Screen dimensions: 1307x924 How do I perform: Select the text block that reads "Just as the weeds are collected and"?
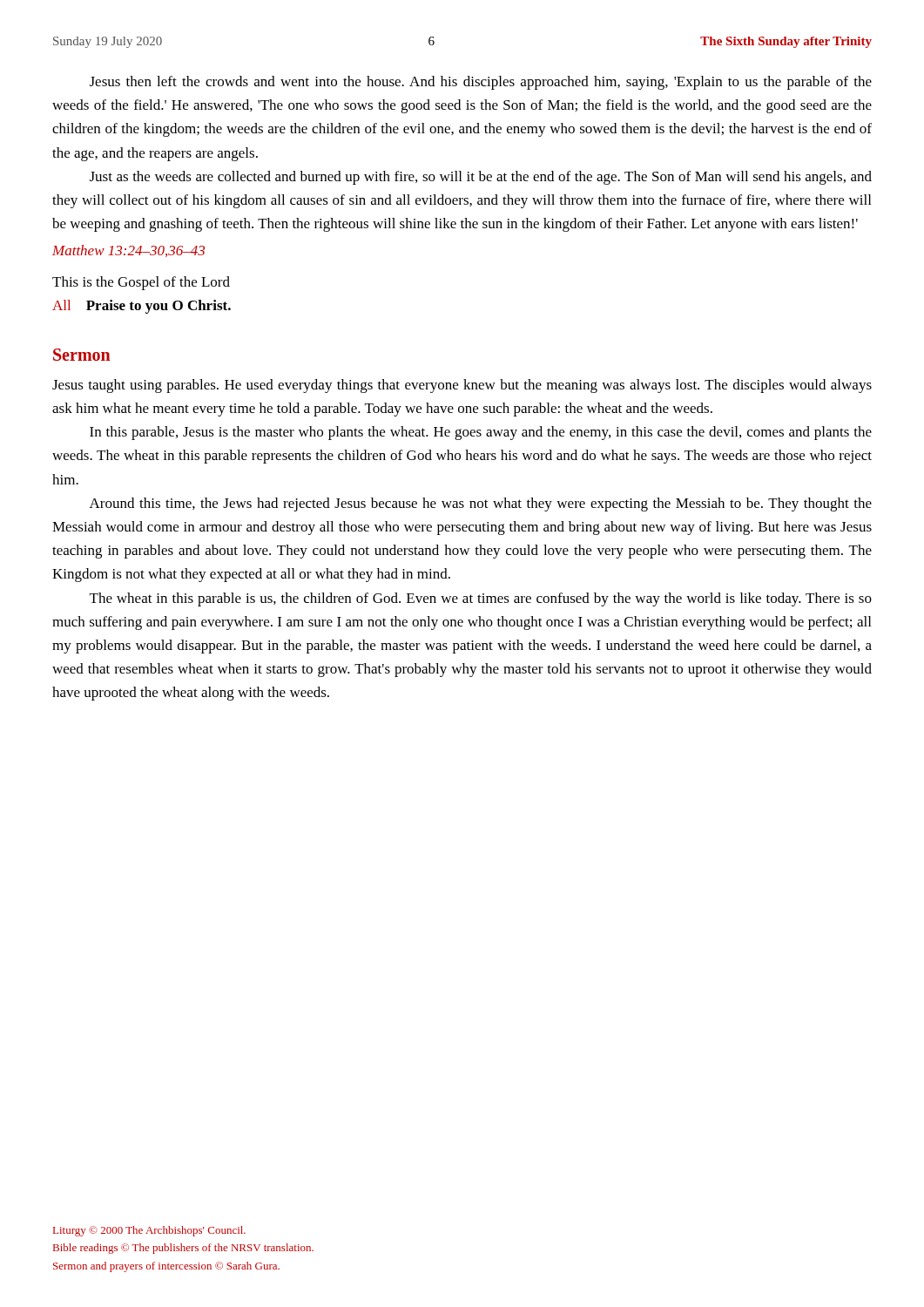[462, 214]
